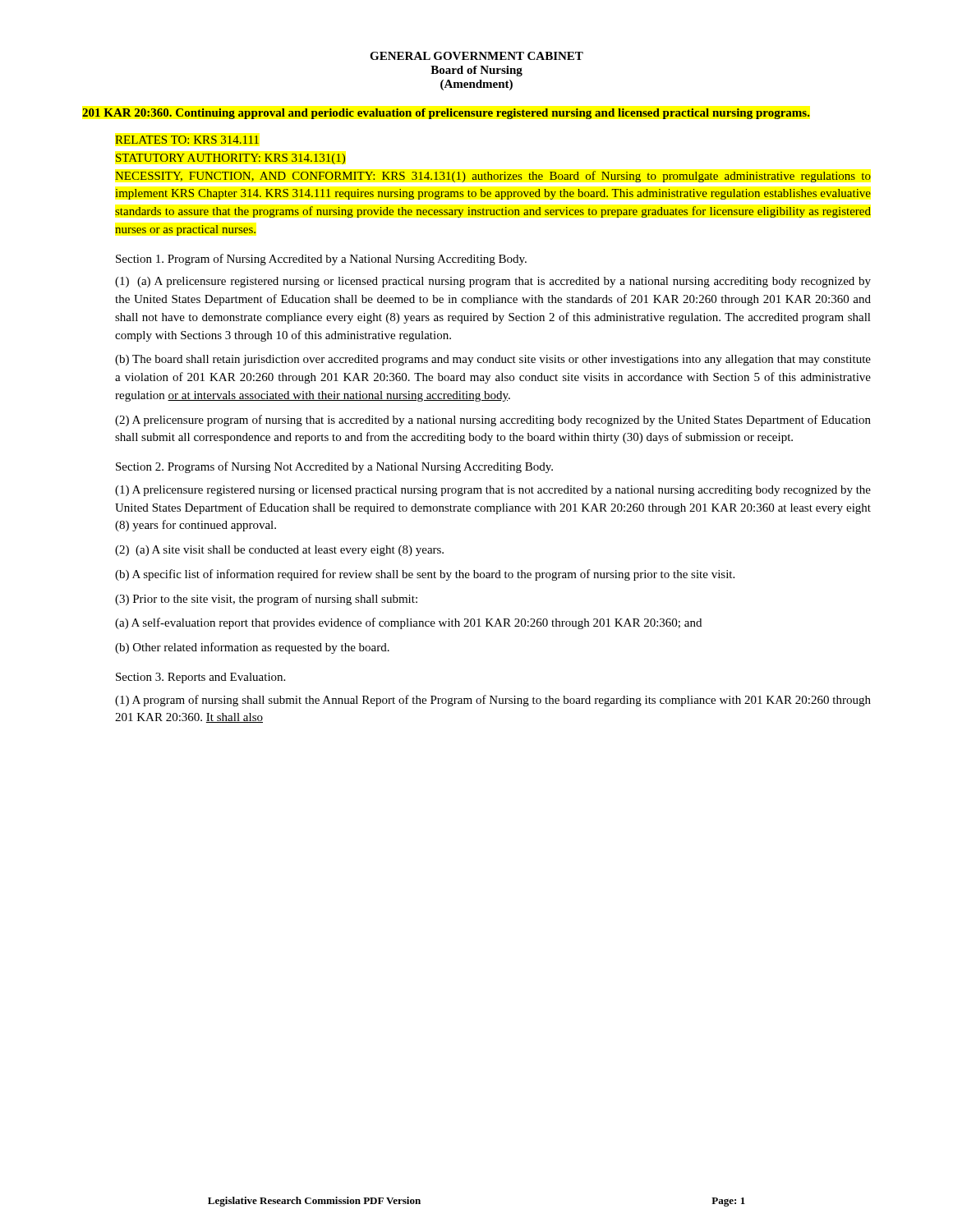Screen dimensions: 1232x953
Task: Find the block on this page that starts "(b) A specific list of information required"
Action: [493, 575]
